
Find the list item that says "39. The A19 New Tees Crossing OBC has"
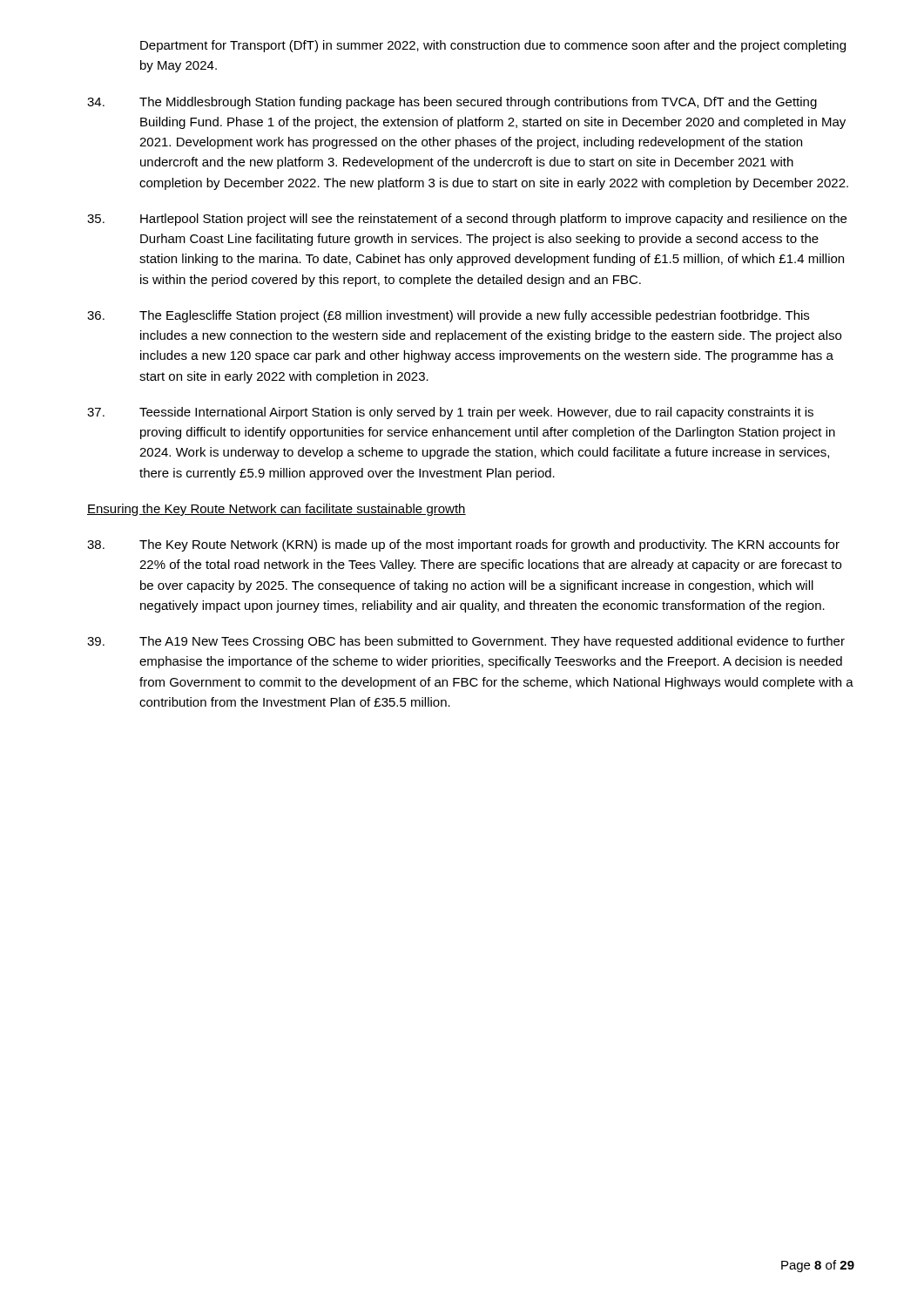[471, 671]
